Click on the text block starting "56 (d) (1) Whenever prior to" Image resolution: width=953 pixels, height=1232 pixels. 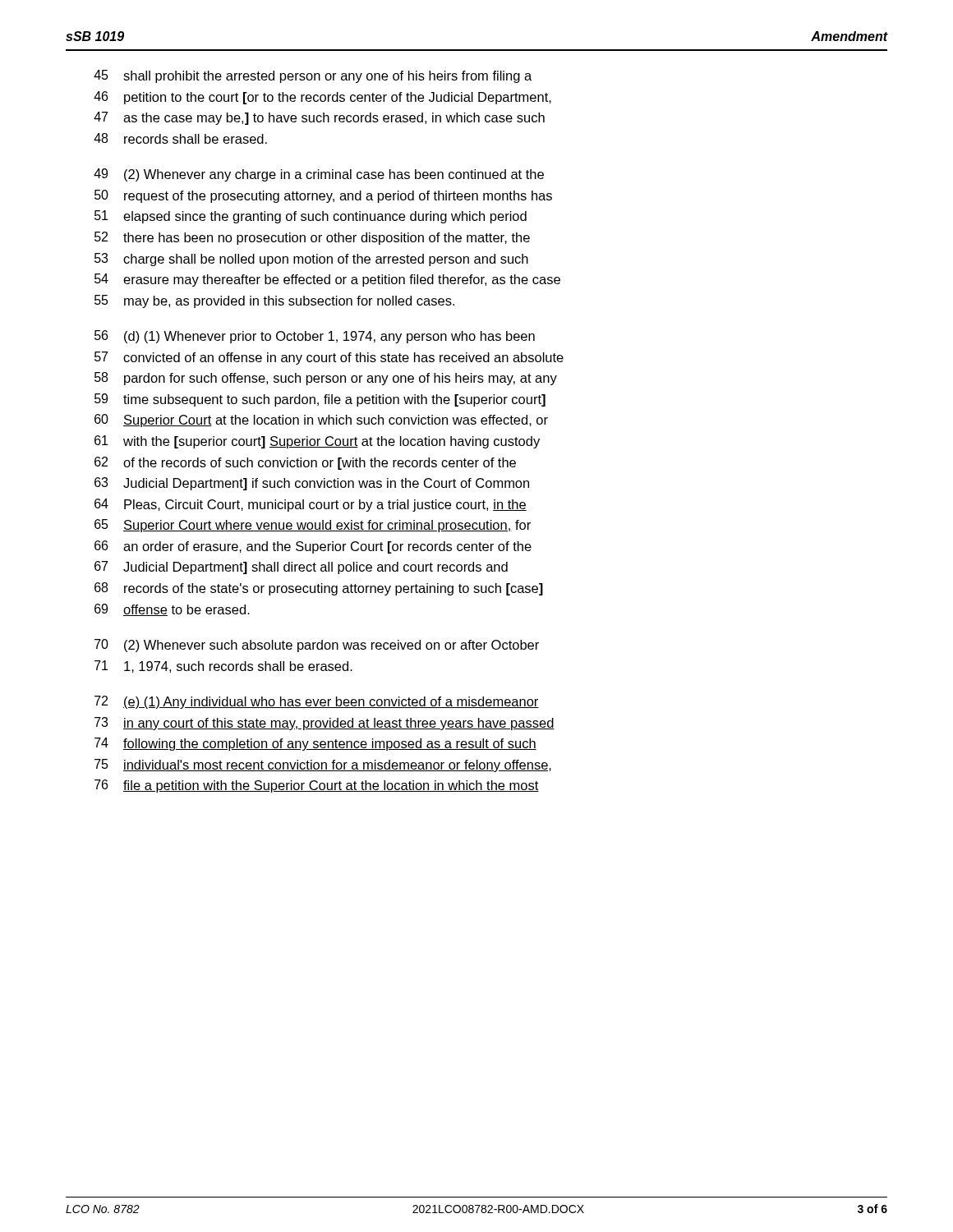(476, 337)
